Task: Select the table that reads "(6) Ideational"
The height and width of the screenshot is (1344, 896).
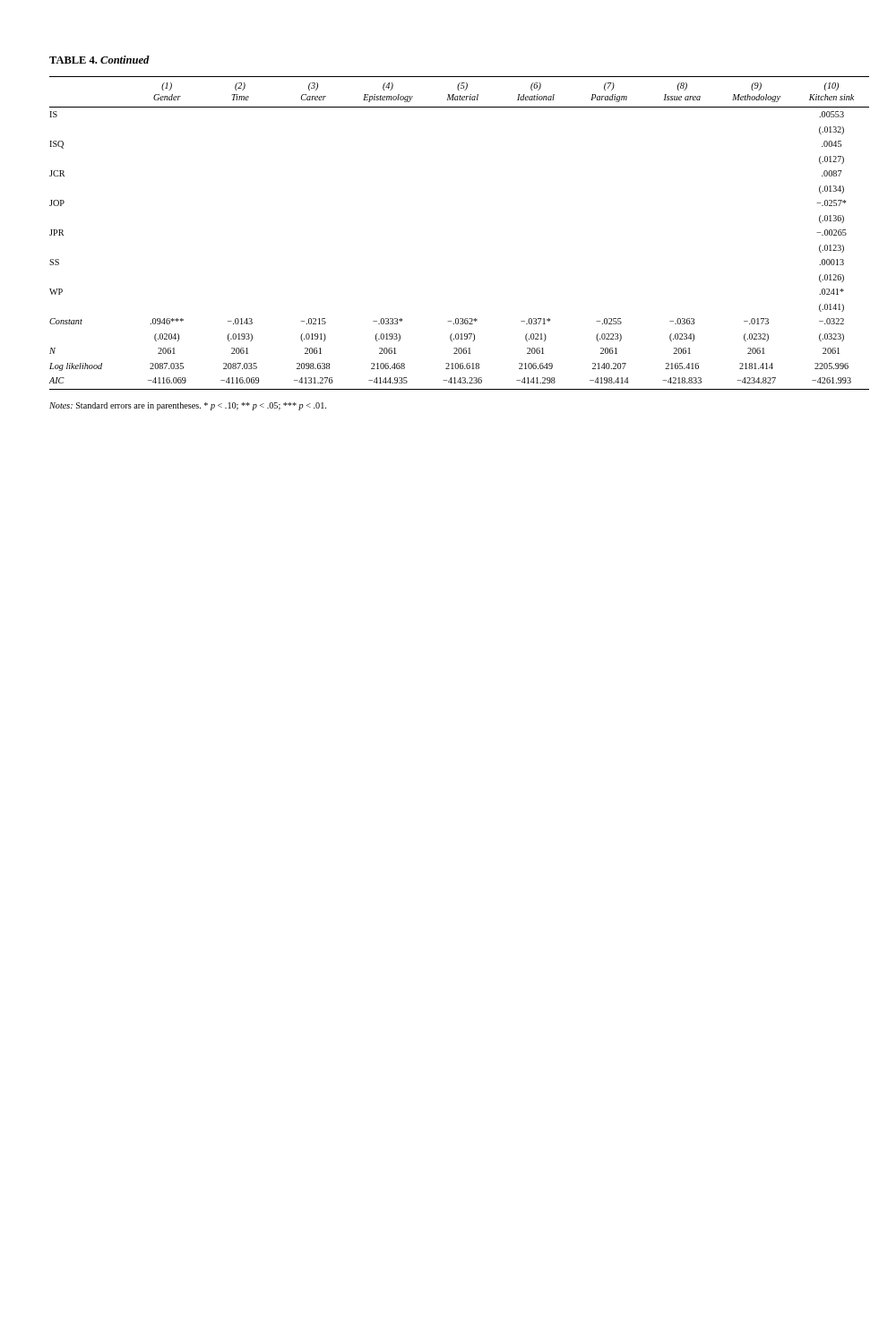Action: pos(459,236)
